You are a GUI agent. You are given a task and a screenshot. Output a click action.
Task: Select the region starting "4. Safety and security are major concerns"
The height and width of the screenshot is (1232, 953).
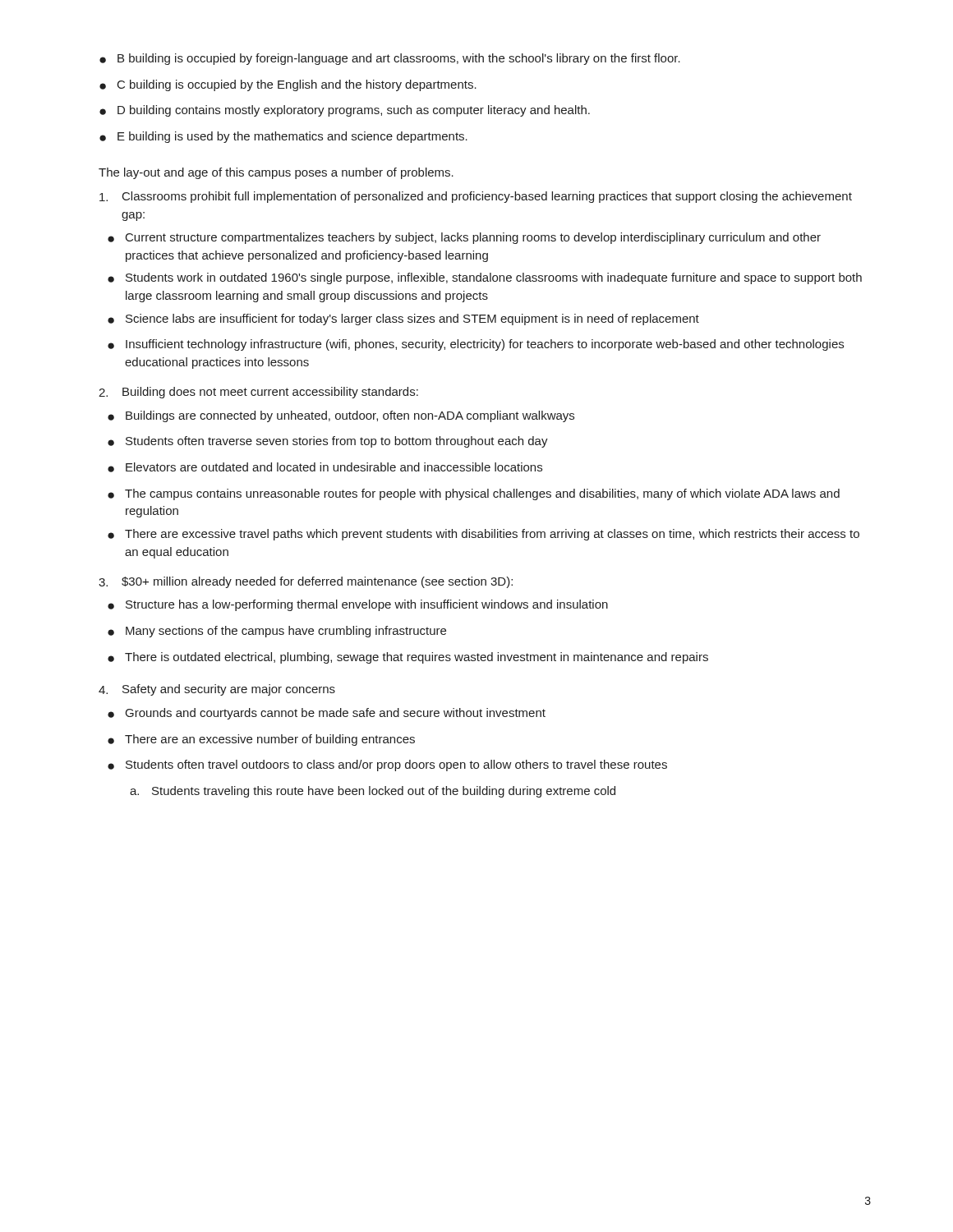coord(217,690)
